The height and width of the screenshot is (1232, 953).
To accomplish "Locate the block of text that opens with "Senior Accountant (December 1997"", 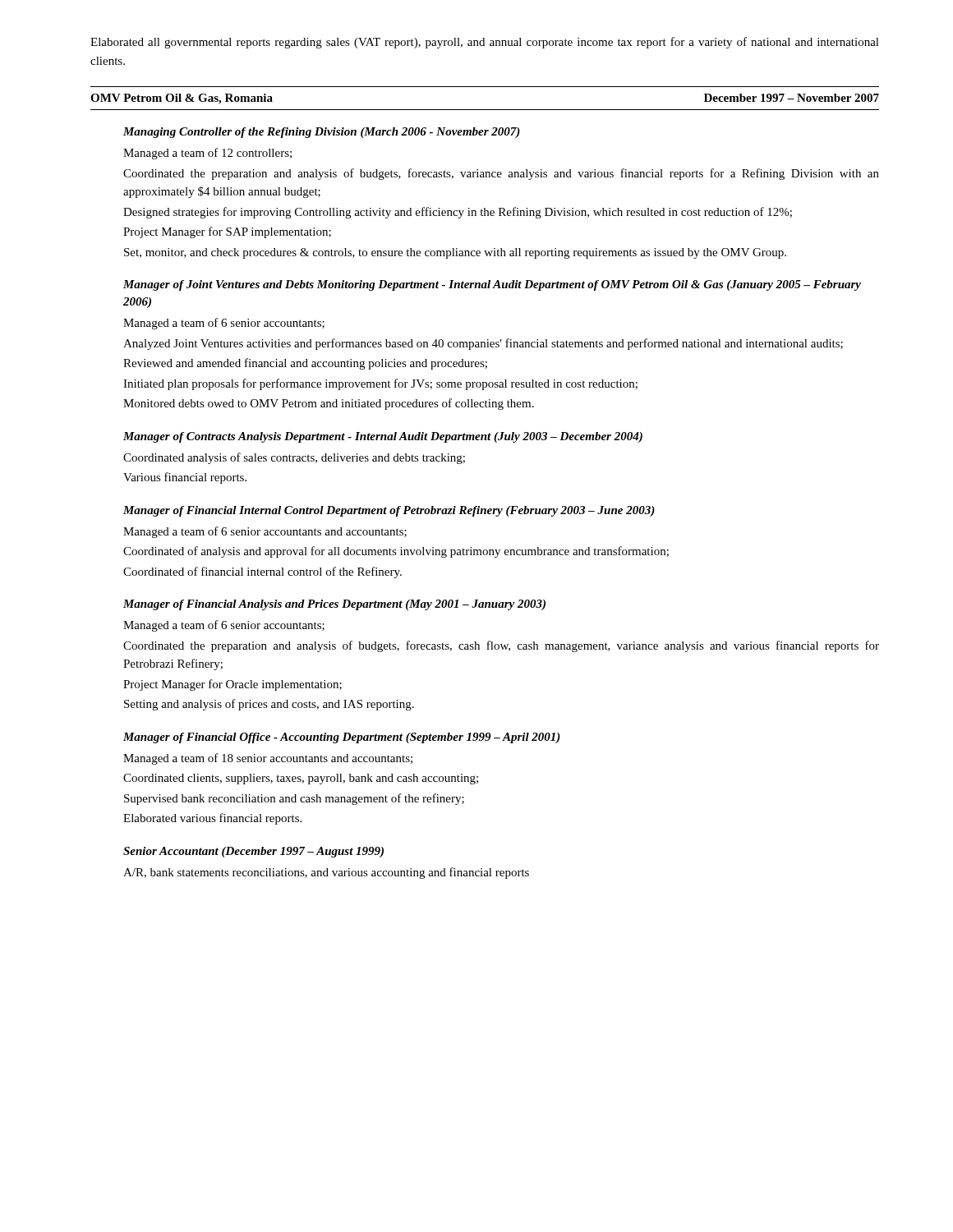I will pos(501,862).
